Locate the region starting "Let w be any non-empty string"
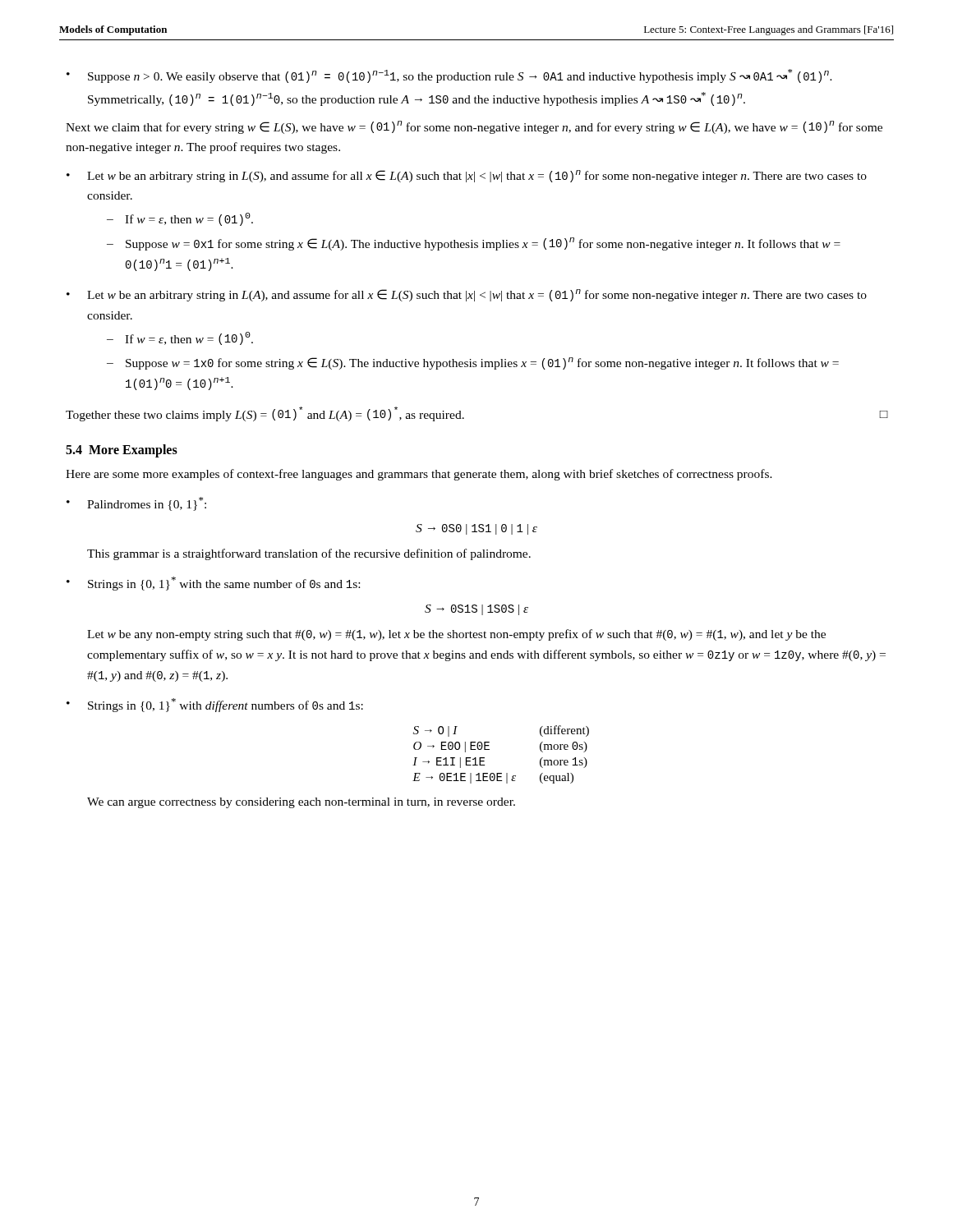 coord(487,655)
